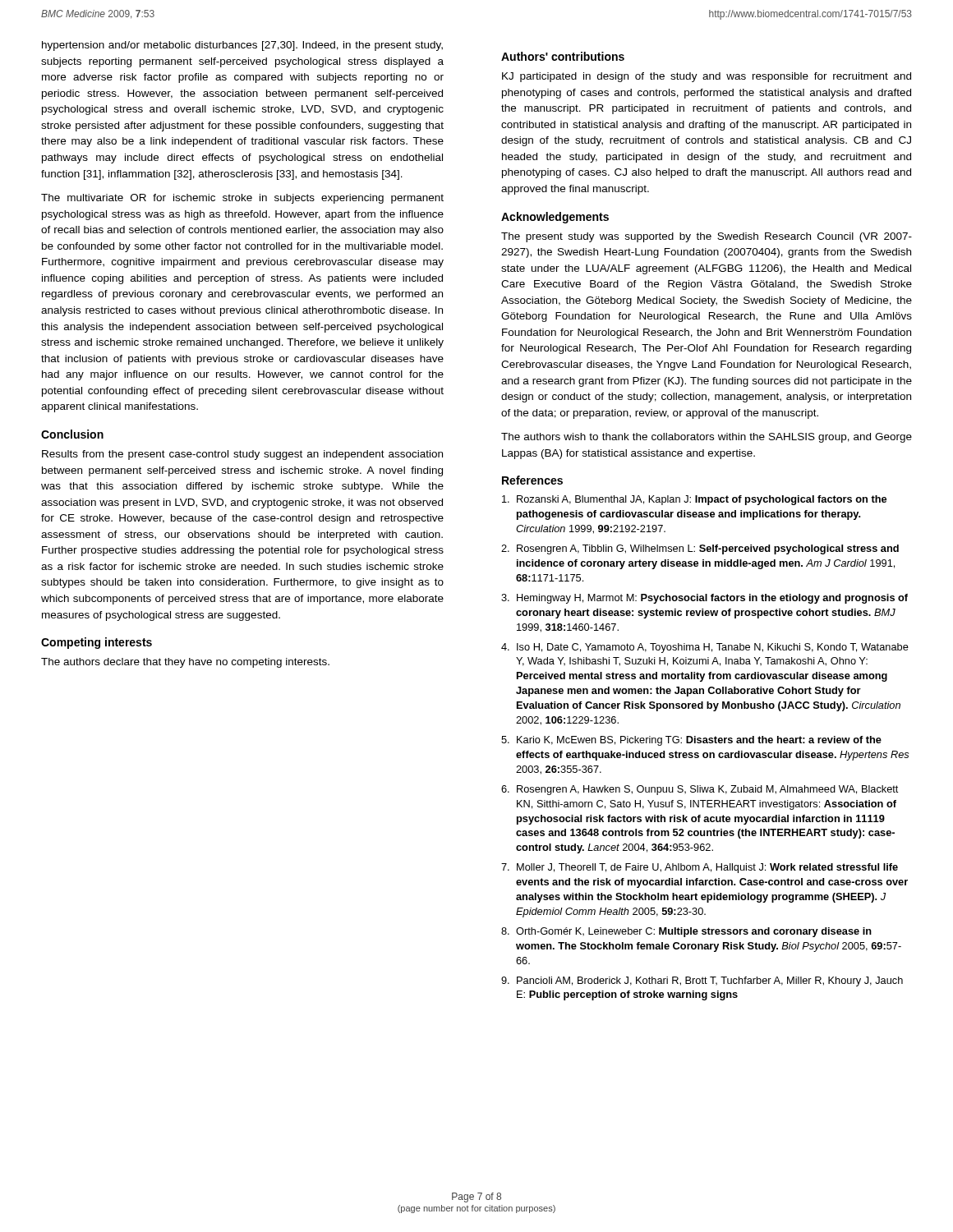This screenshot has height=1232, width=953.
Task: Find the list item that says "4. Iso H, Date C, Yamamoto"
Action: coord(707,684)
